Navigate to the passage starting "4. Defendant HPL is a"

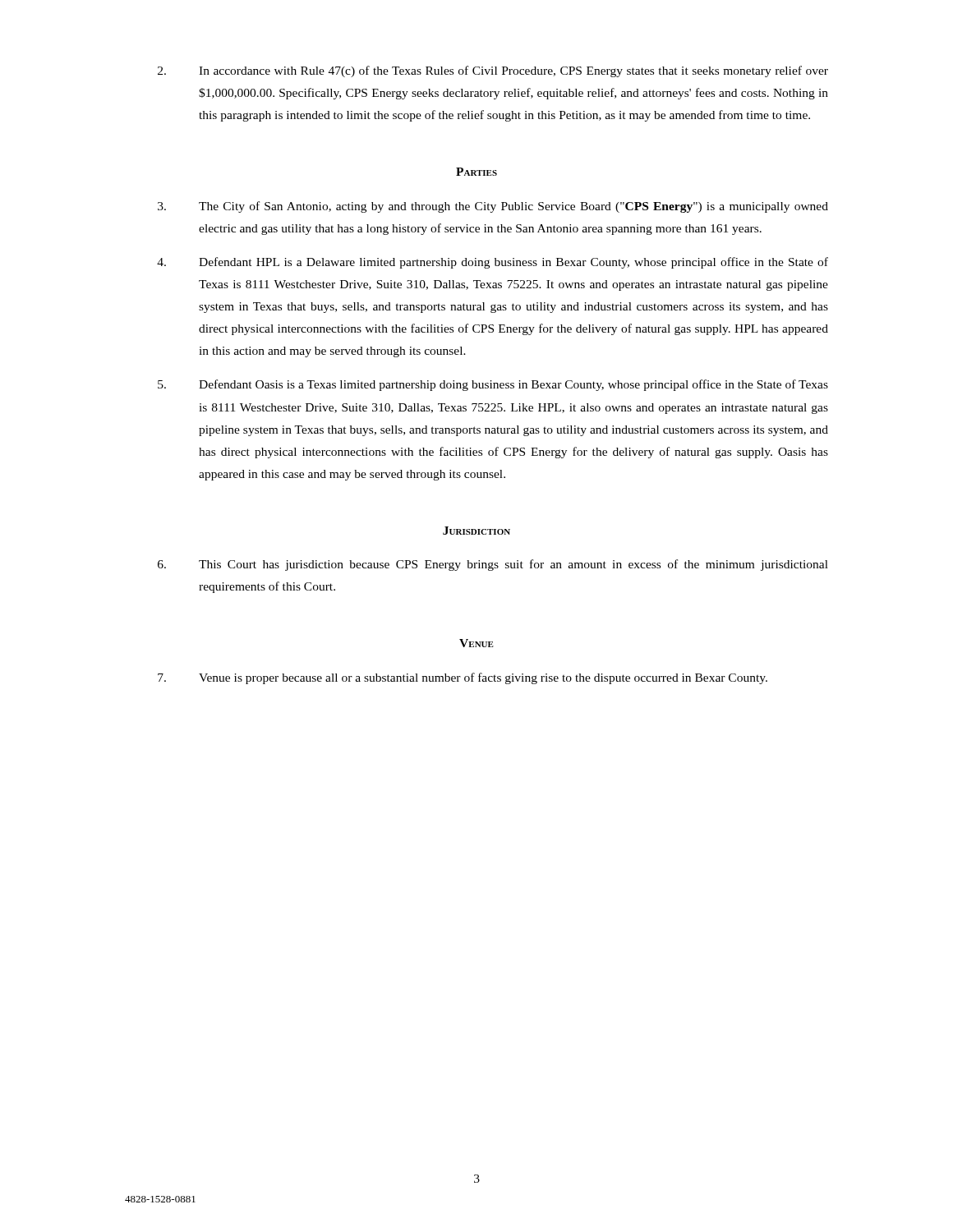(x=476, y=306)
